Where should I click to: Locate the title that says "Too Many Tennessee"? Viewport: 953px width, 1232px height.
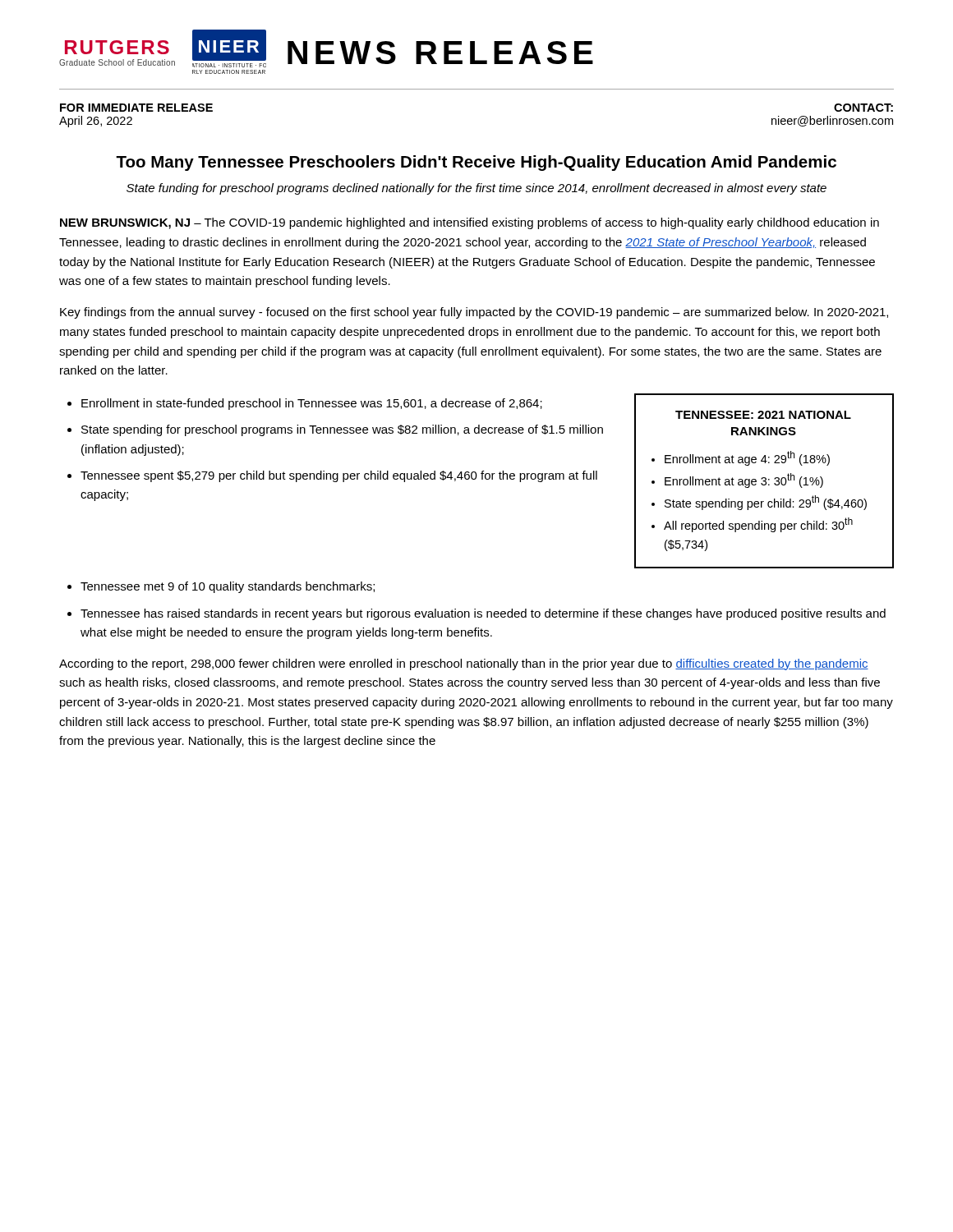[x=476, y=161]
